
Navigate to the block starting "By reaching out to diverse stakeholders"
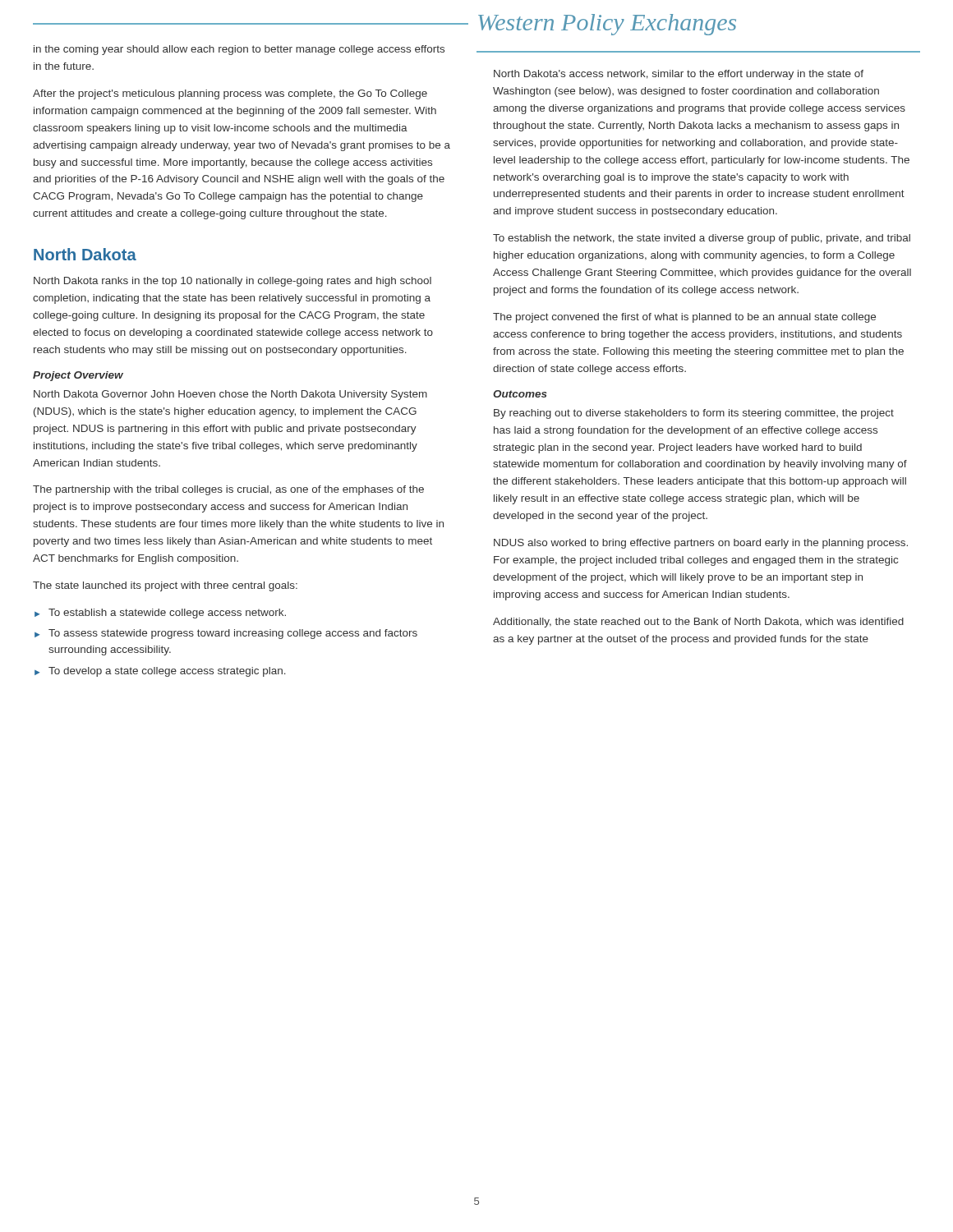click(x=700, y=464)
